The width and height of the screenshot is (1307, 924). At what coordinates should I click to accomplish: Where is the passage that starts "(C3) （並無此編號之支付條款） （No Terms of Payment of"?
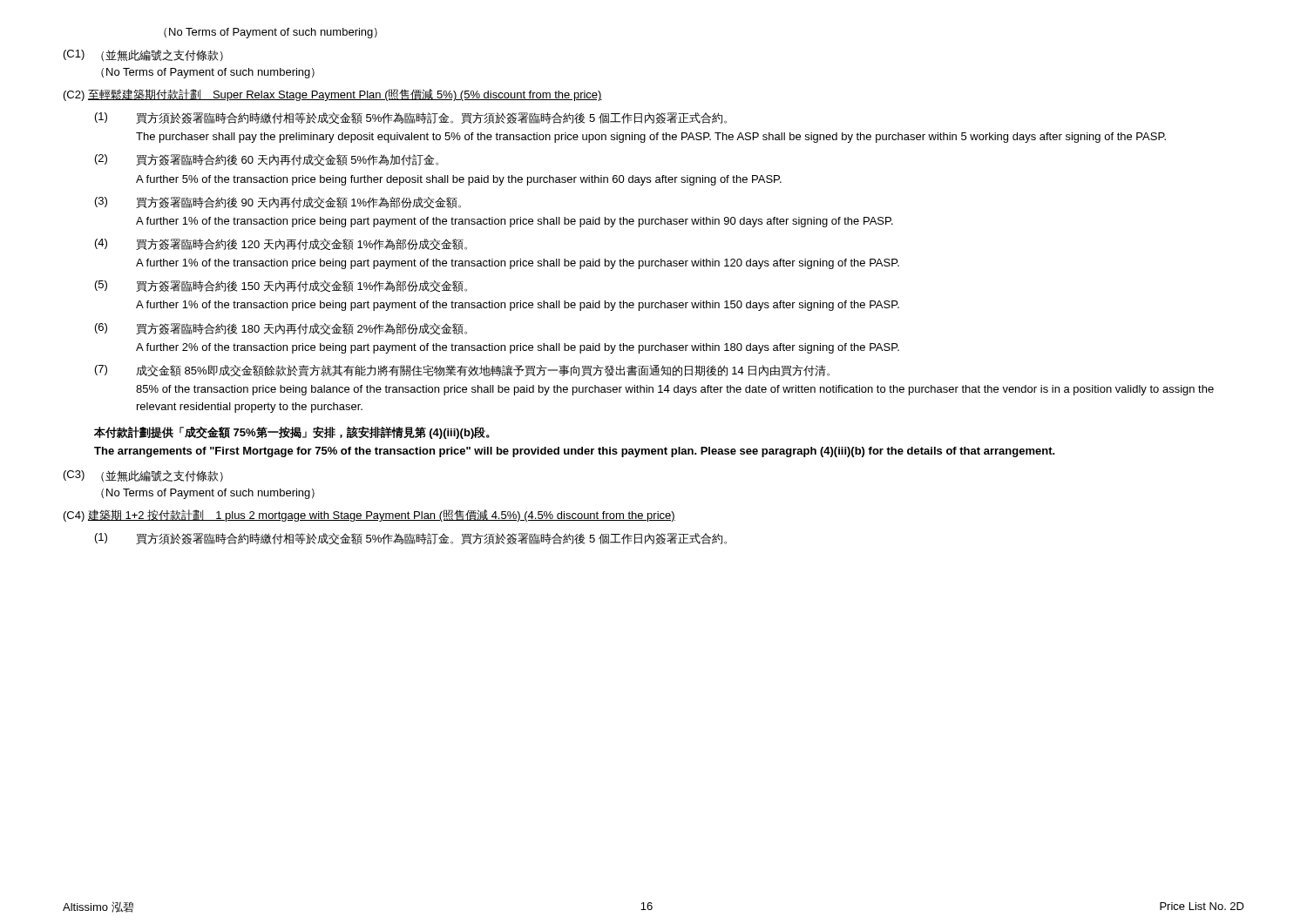(143, 476)
